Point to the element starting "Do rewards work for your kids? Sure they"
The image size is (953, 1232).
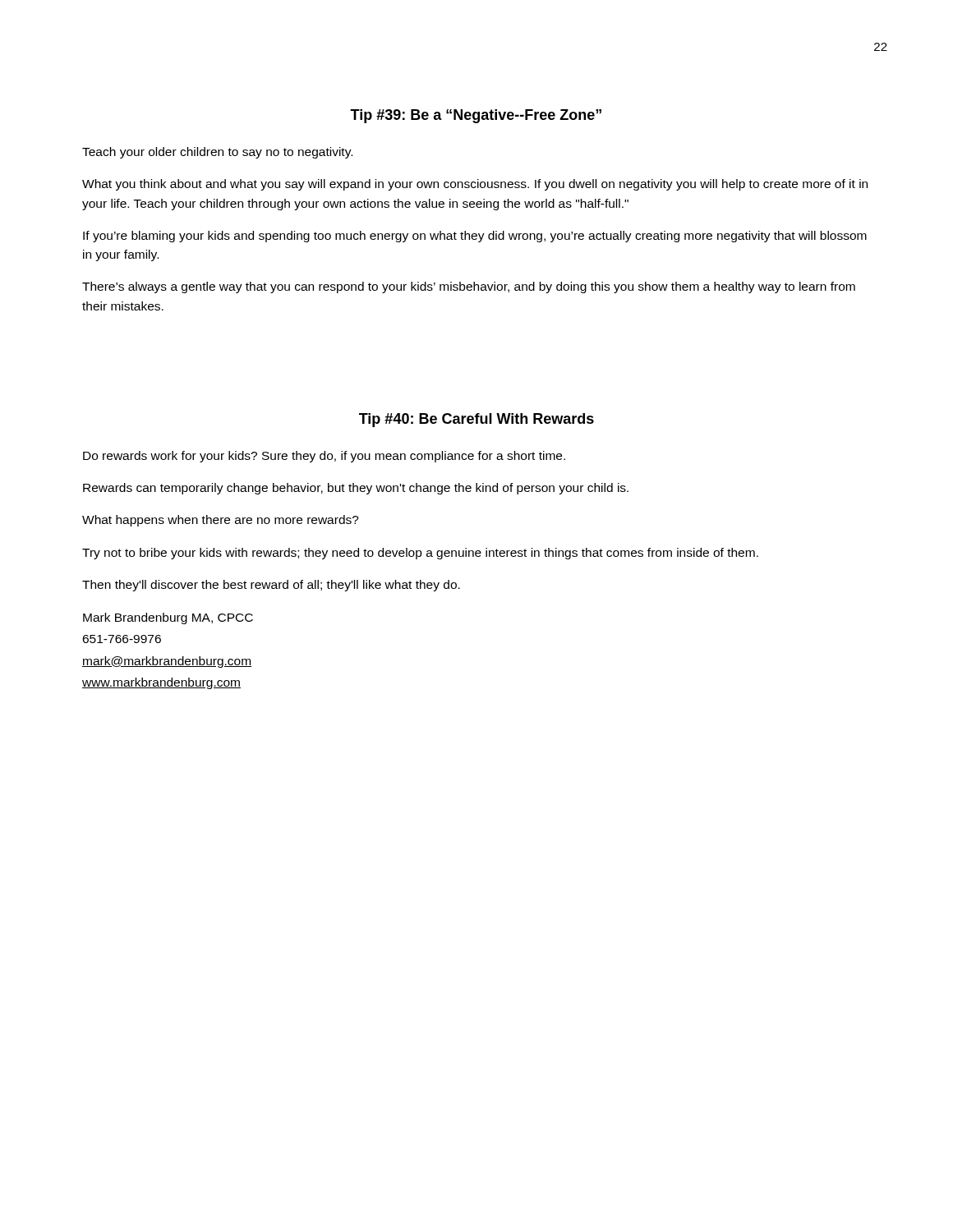[324, 455]
